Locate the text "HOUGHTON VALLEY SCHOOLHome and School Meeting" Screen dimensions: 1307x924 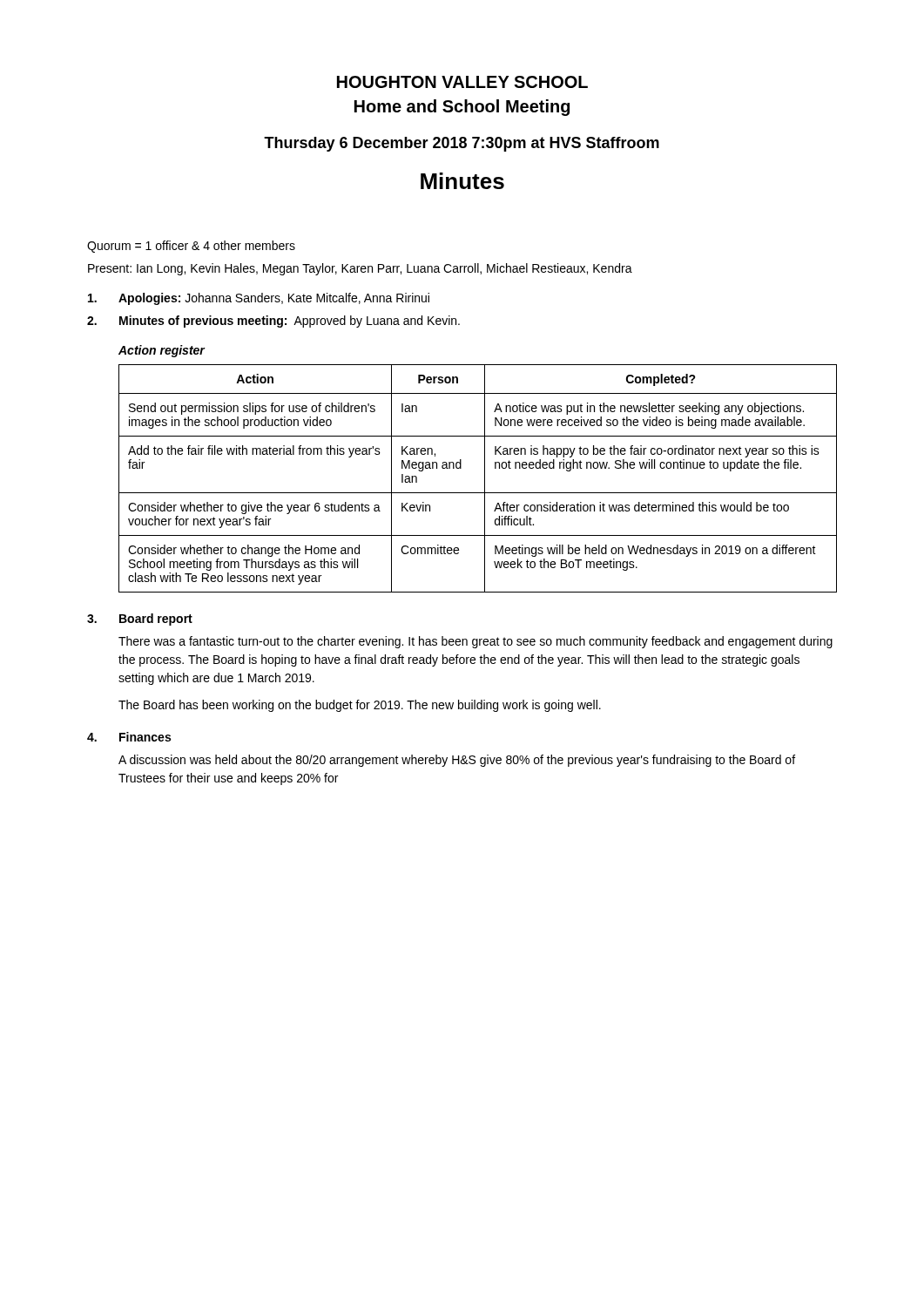[x=462, y=94]
